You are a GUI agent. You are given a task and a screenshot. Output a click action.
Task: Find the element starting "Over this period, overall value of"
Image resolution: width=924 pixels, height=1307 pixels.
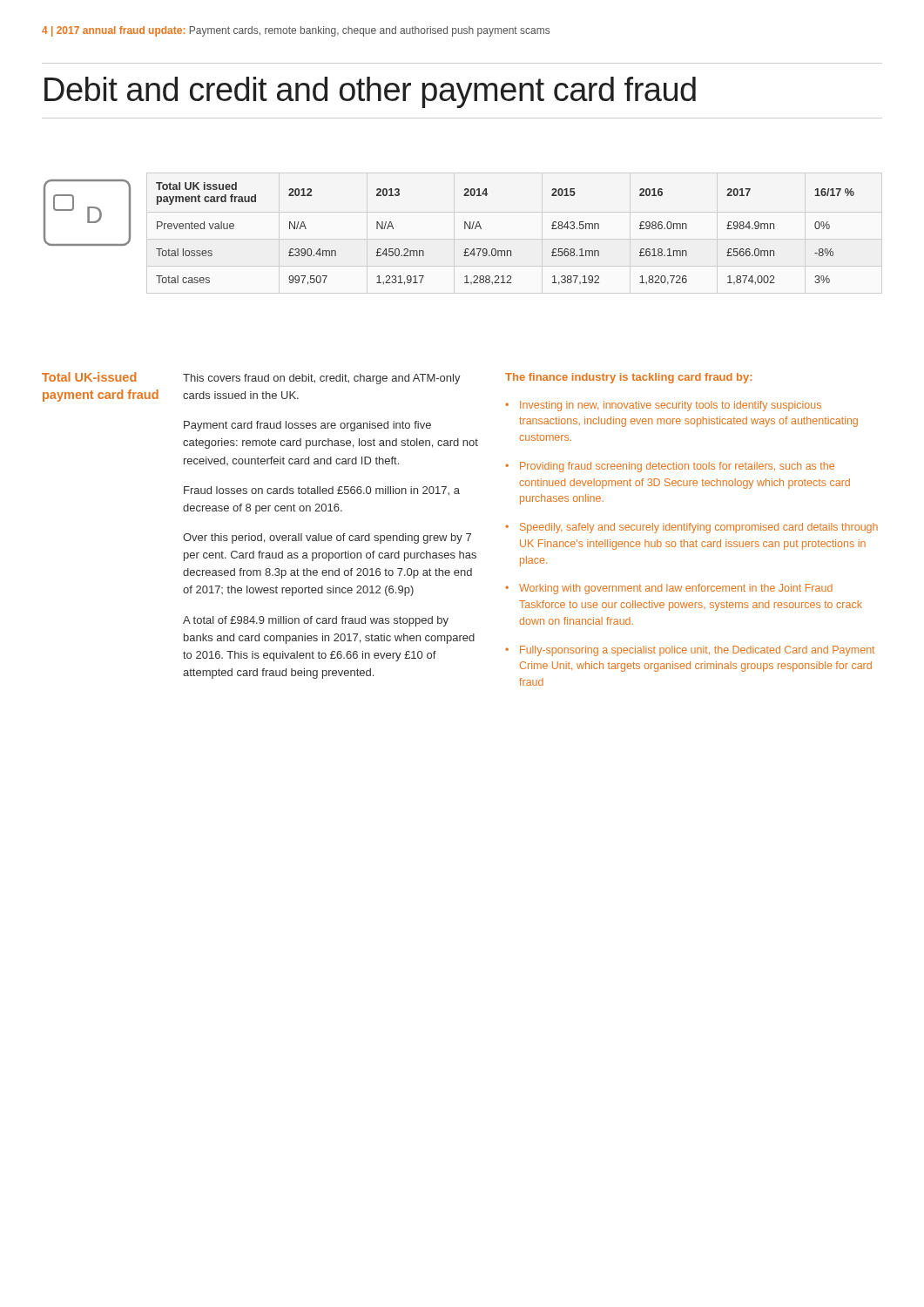pos(330,564)
